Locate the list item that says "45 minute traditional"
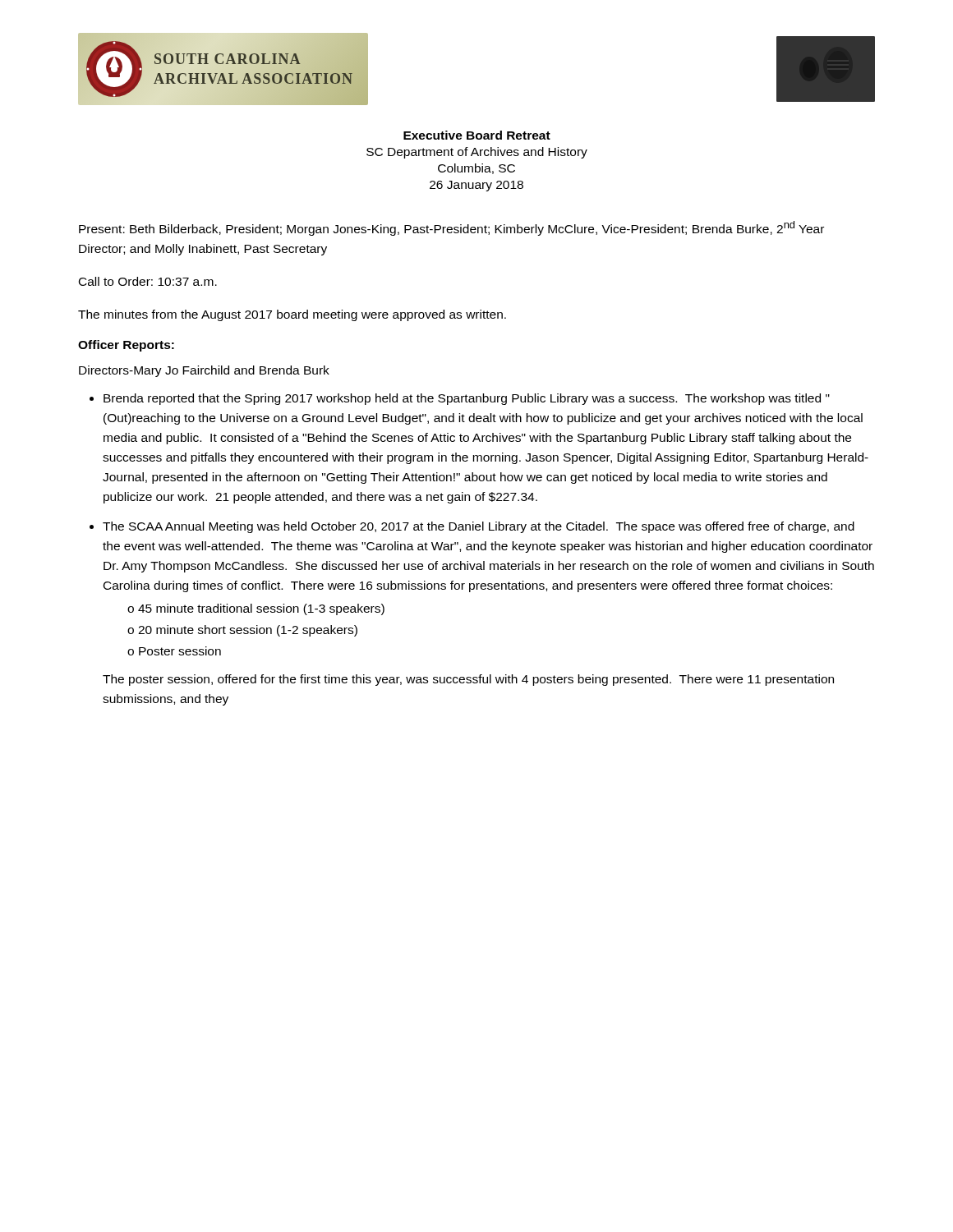The height and width of the screenshot is (1232, 953). (x=262, y=609)
